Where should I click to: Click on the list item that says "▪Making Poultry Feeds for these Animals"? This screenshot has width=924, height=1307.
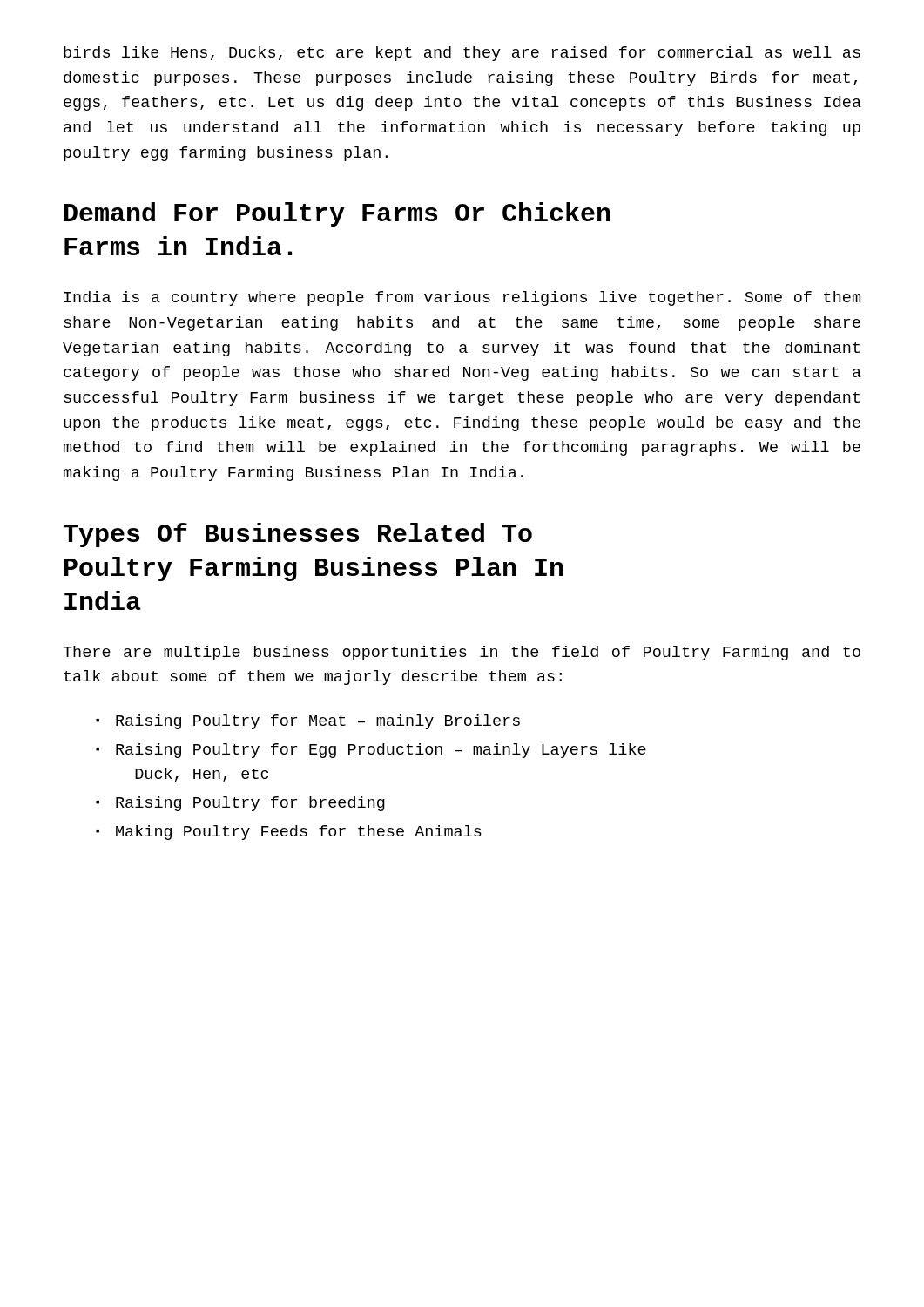288,831
